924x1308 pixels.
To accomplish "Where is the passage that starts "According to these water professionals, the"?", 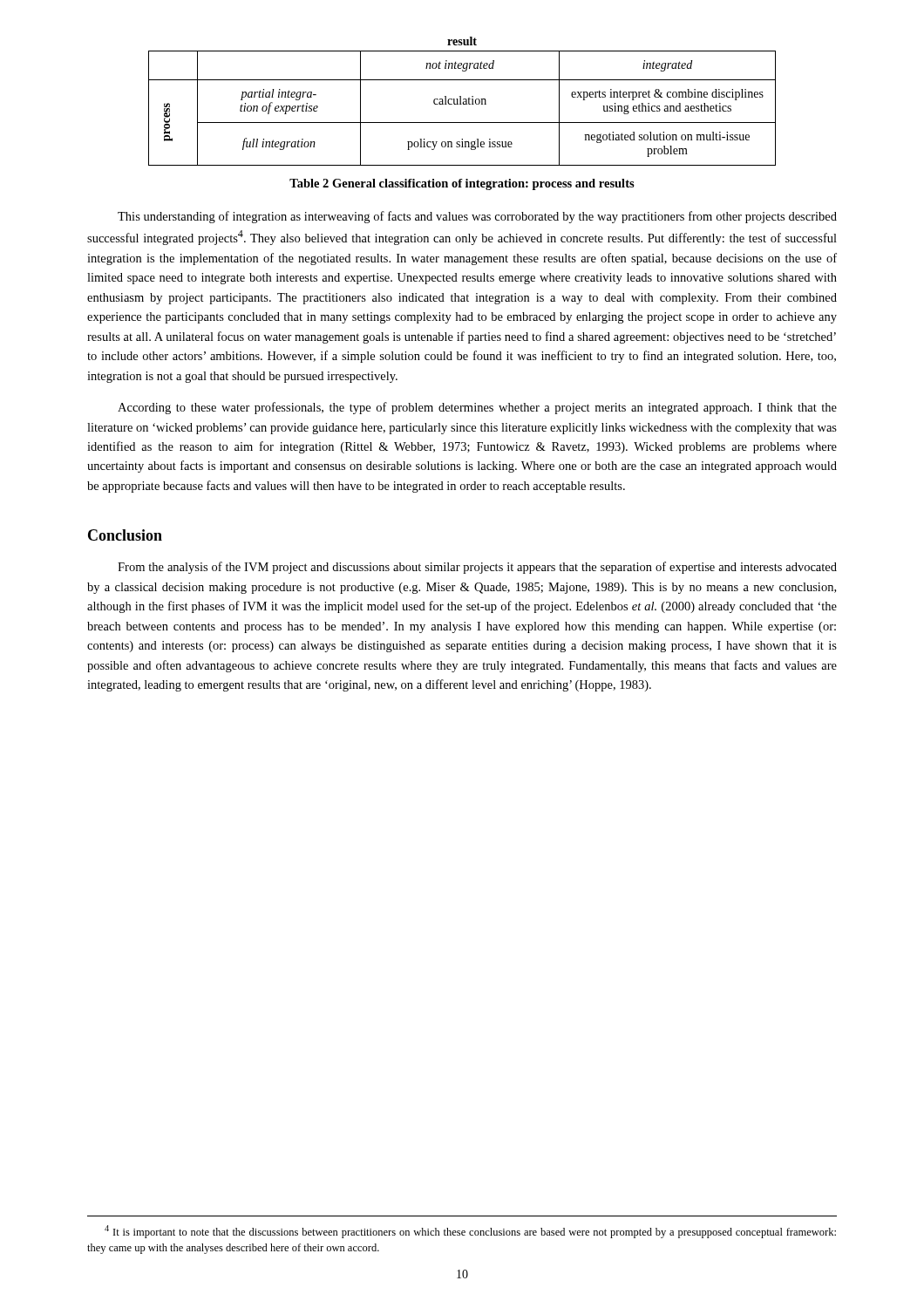I will point(462,446).
